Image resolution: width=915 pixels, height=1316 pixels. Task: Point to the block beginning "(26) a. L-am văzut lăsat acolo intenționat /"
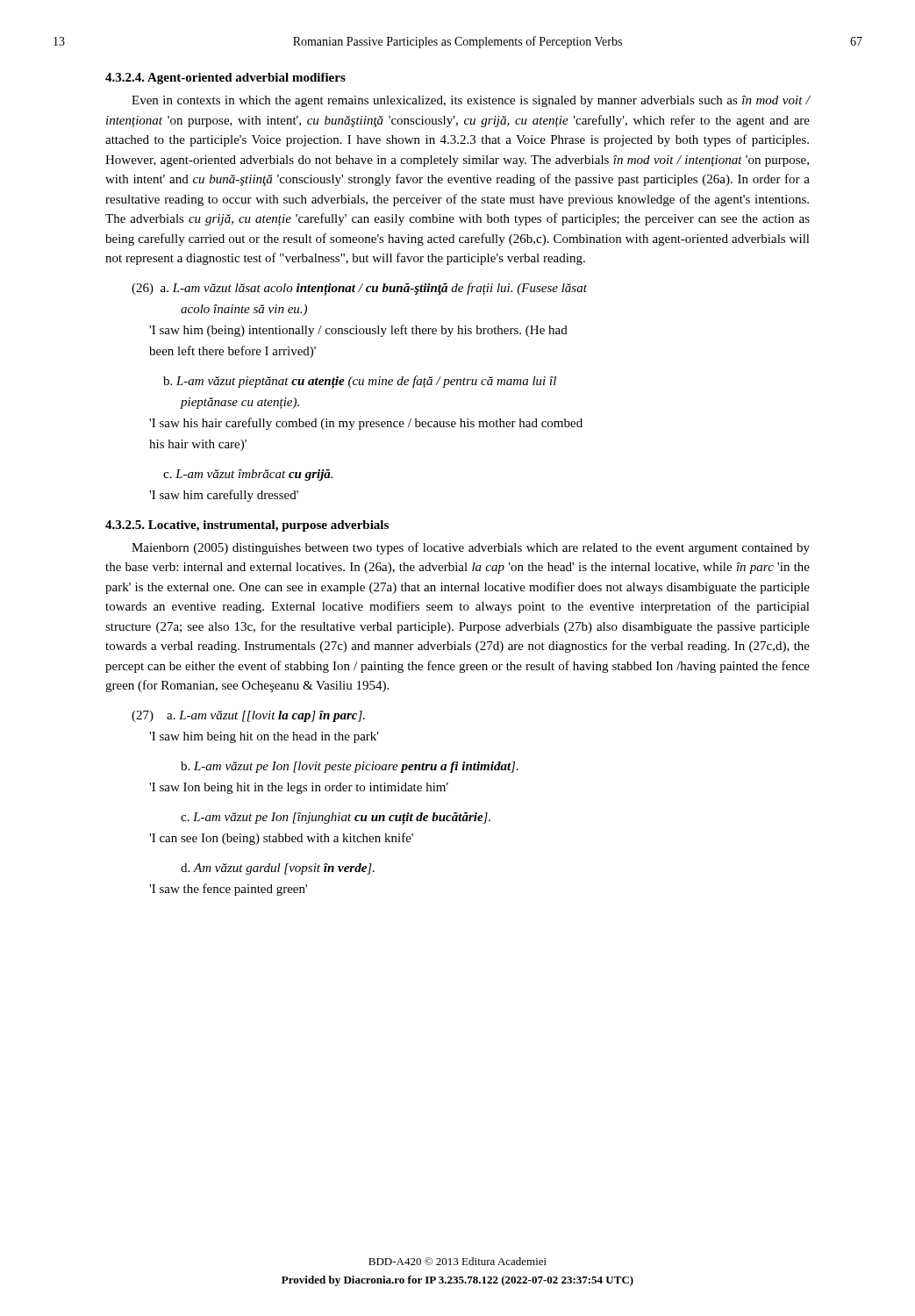point(471,319)
